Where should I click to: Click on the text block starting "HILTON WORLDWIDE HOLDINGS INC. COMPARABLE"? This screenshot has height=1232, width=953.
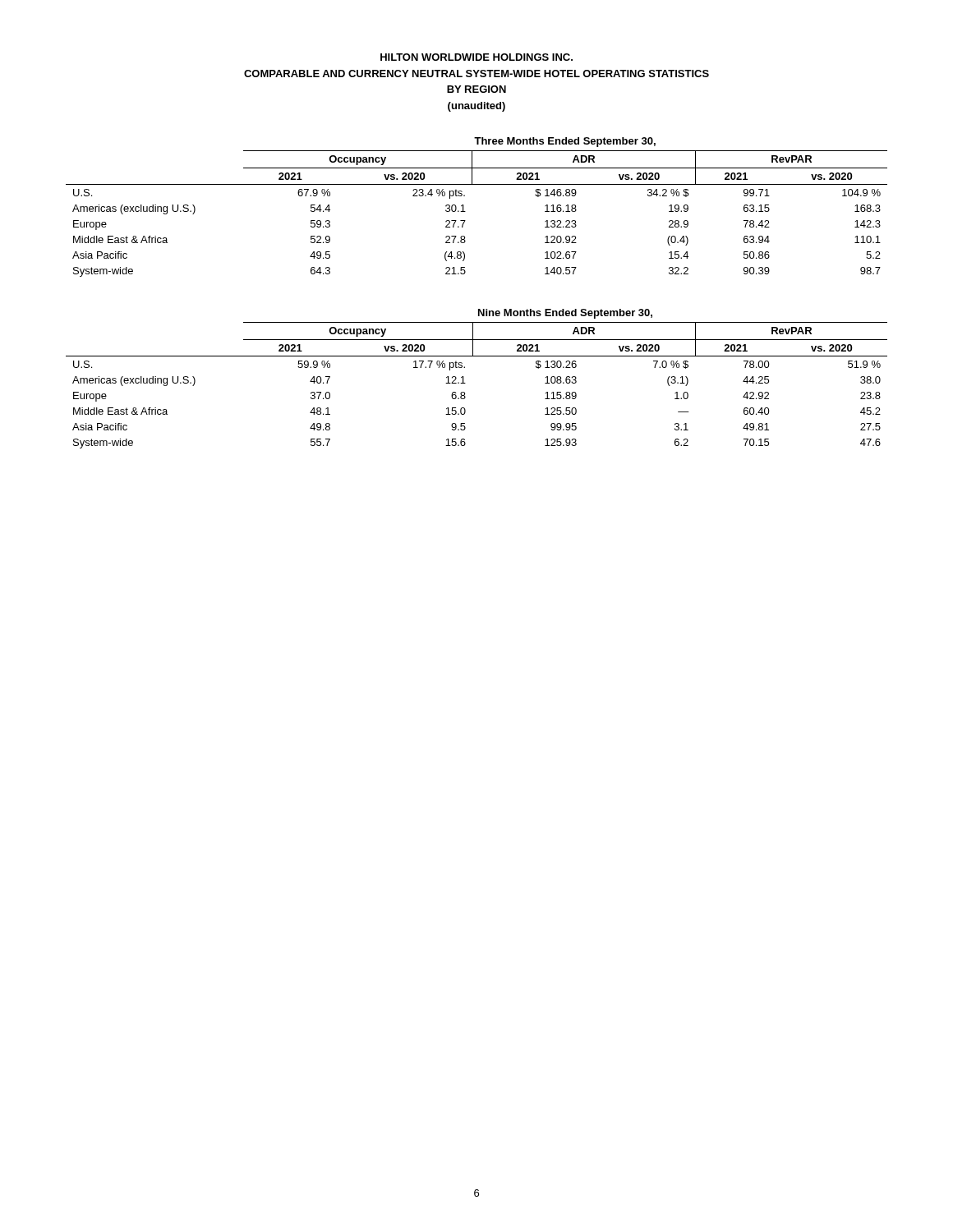coord(476,81)
